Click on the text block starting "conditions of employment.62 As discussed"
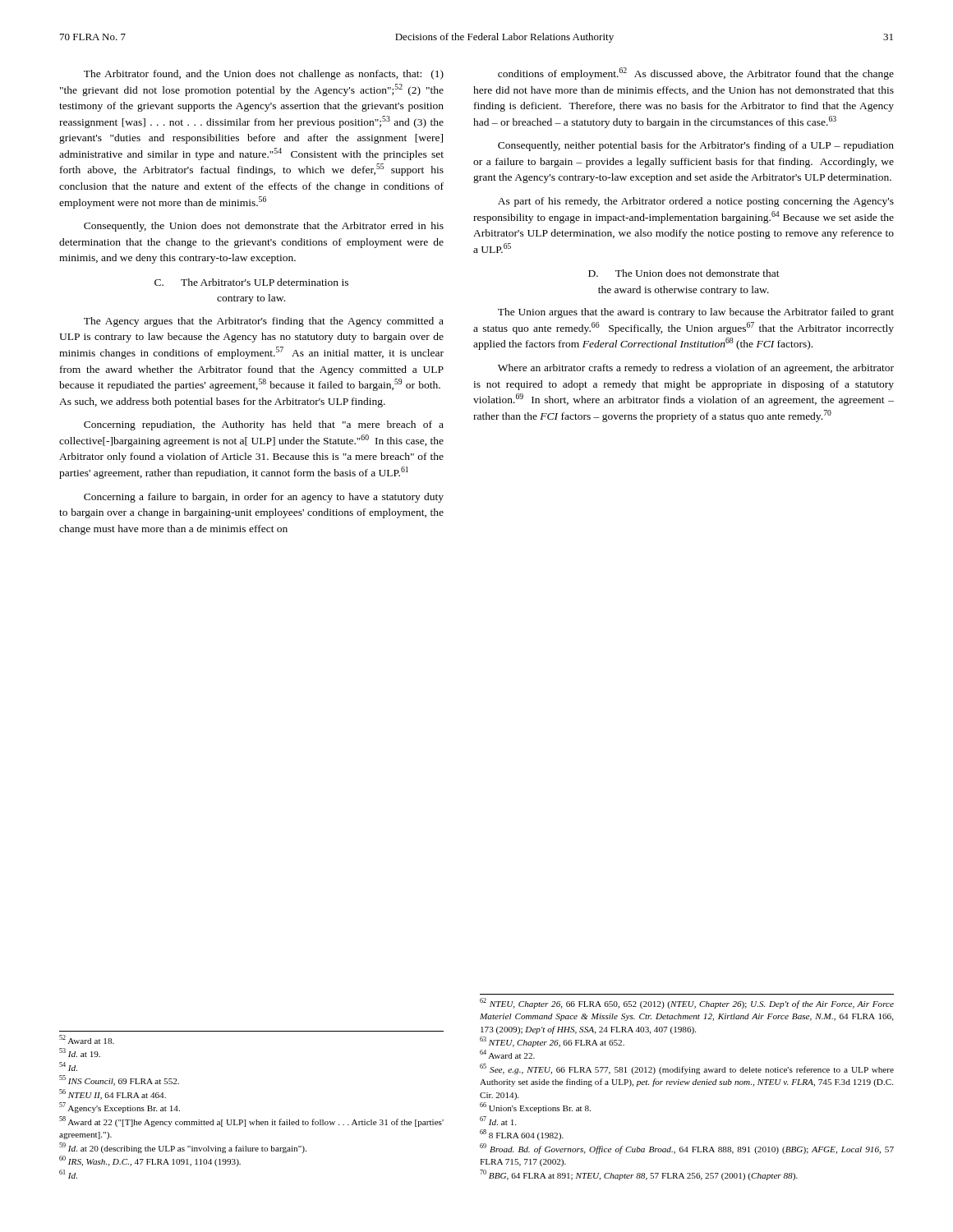953x1232 pixels. (684, 98)
